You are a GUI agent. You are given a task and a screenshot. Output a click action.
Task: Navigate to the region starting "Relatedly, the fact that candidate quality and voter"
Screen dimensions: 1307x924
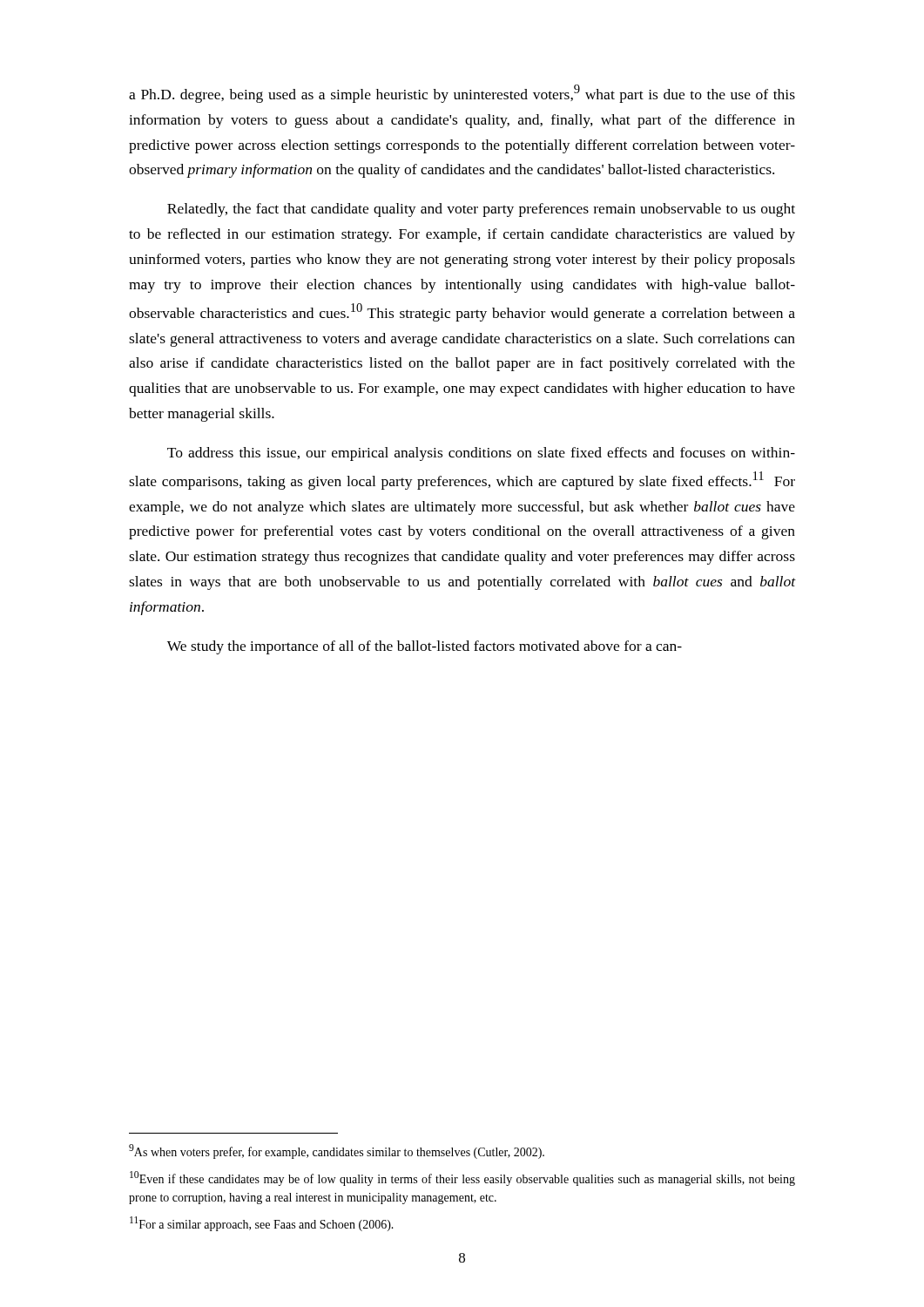462,311
